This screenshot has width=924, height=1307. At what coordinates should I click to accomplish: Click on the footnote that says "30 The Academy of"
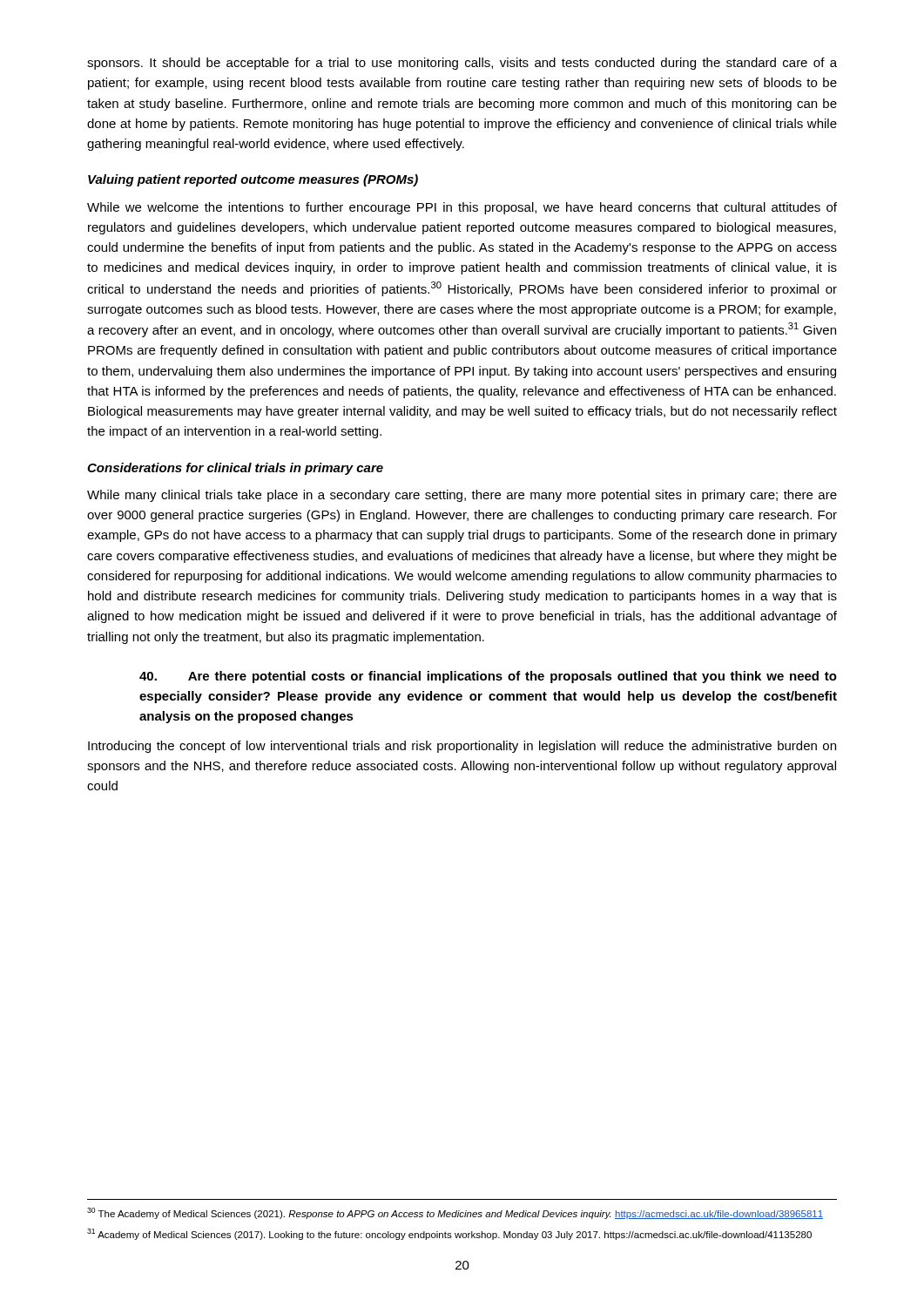click(455, 1212)
